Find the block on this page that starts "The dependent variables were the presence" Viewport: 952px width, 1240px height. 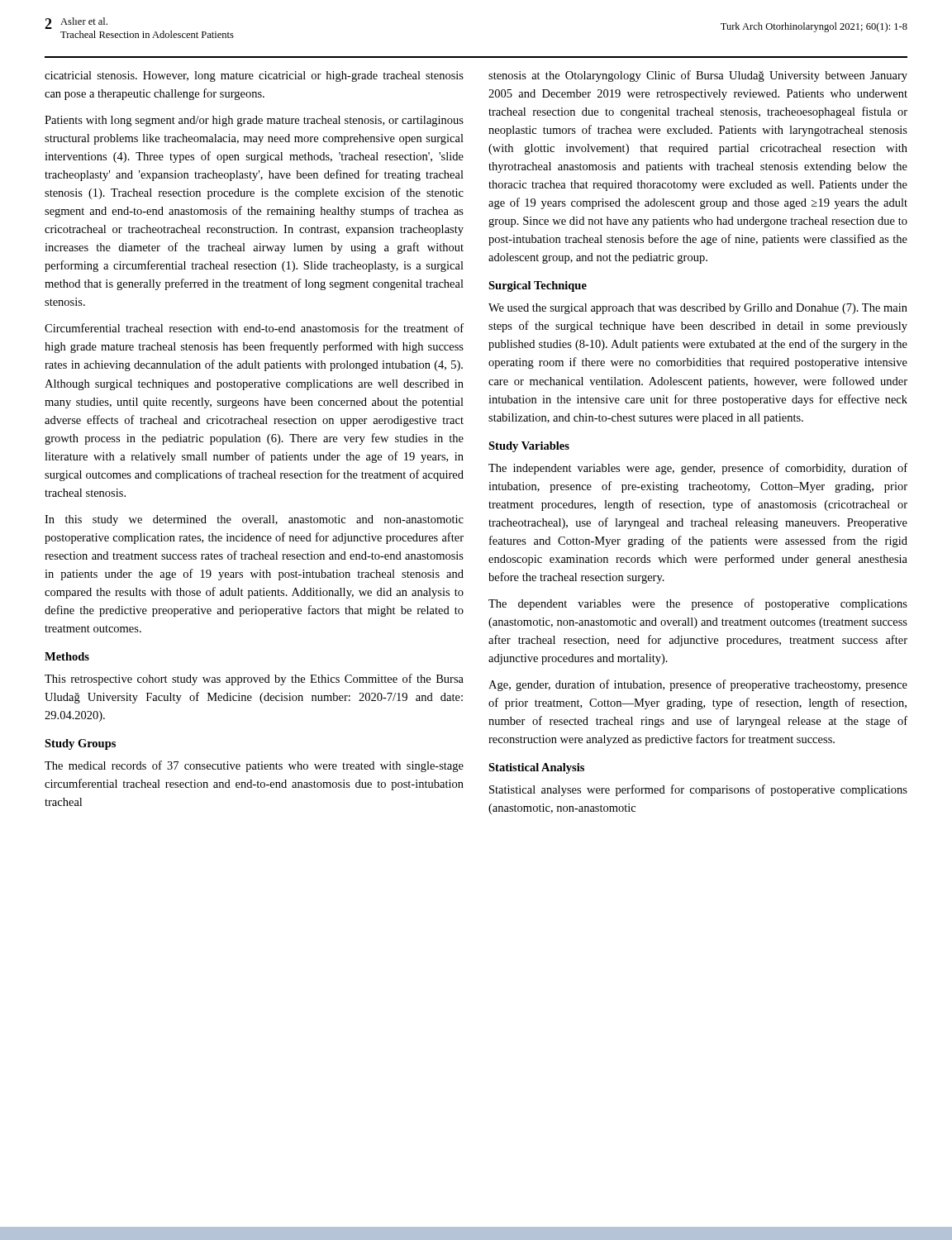[x=698, y=631]
